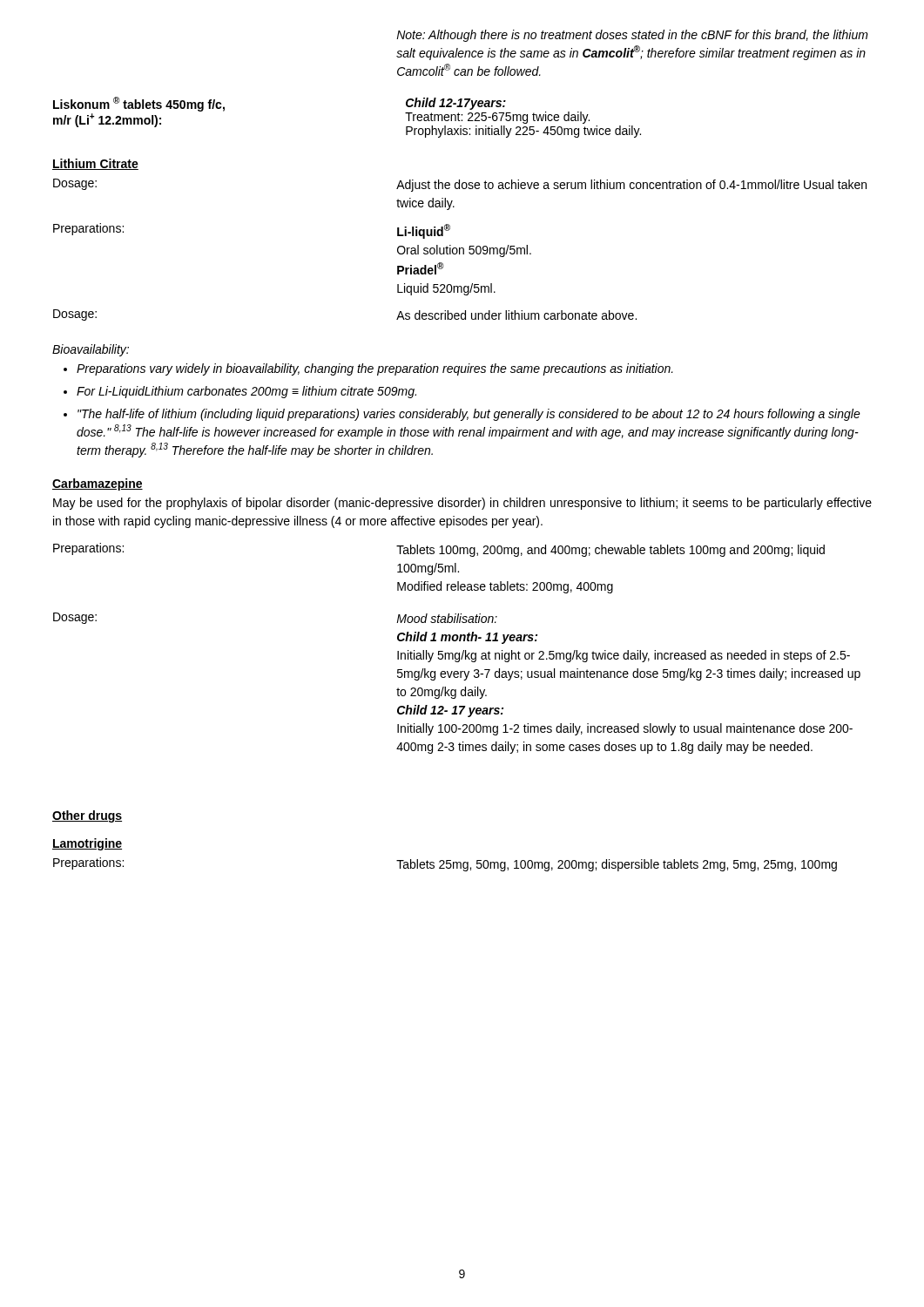Find the text block starting "For Li-LiquidLithium carbonates 200mg ≡"

click(247, 391)
